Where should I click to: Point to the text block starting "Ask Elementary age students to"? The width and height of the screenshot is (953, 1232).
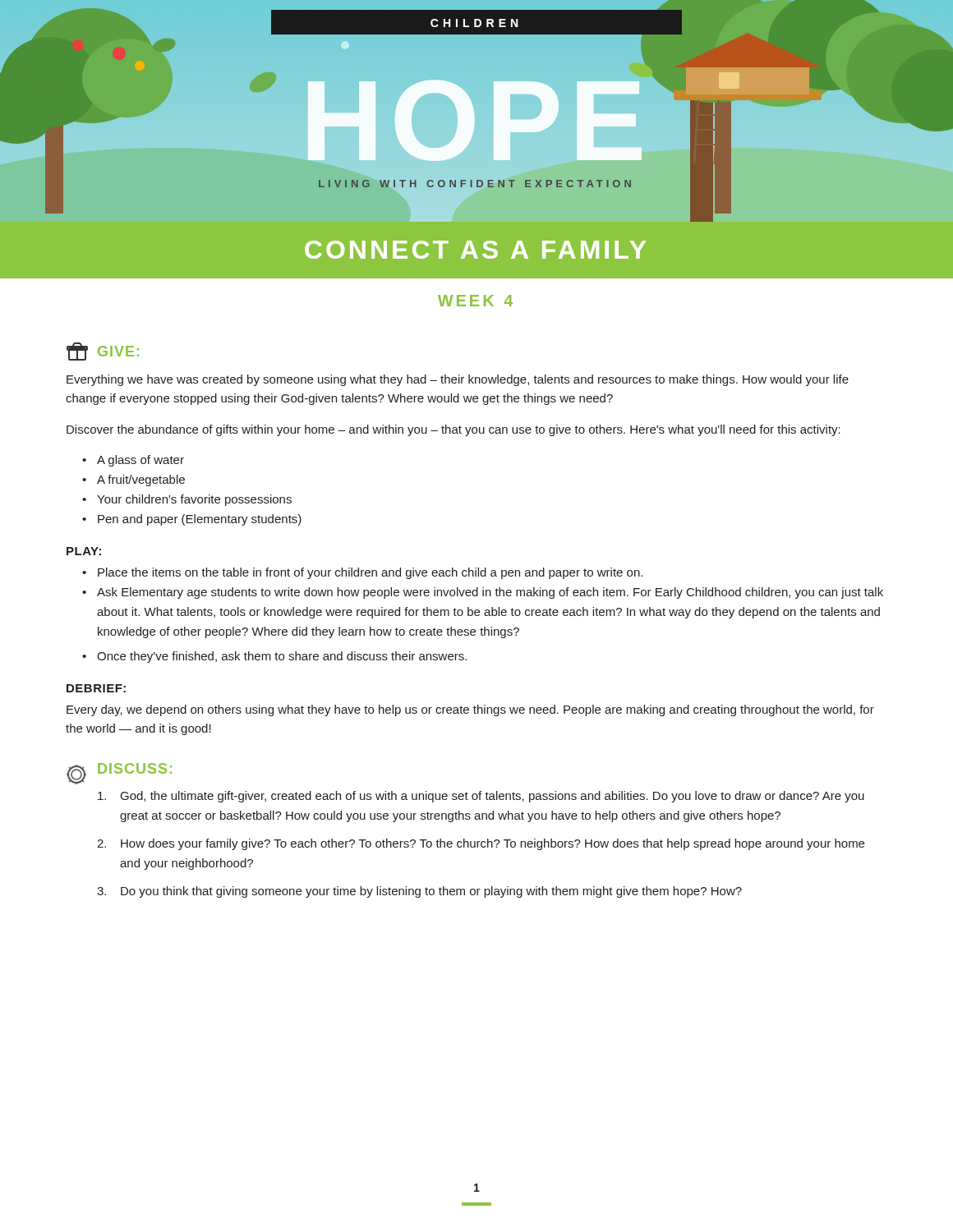[x=490, y=611]
